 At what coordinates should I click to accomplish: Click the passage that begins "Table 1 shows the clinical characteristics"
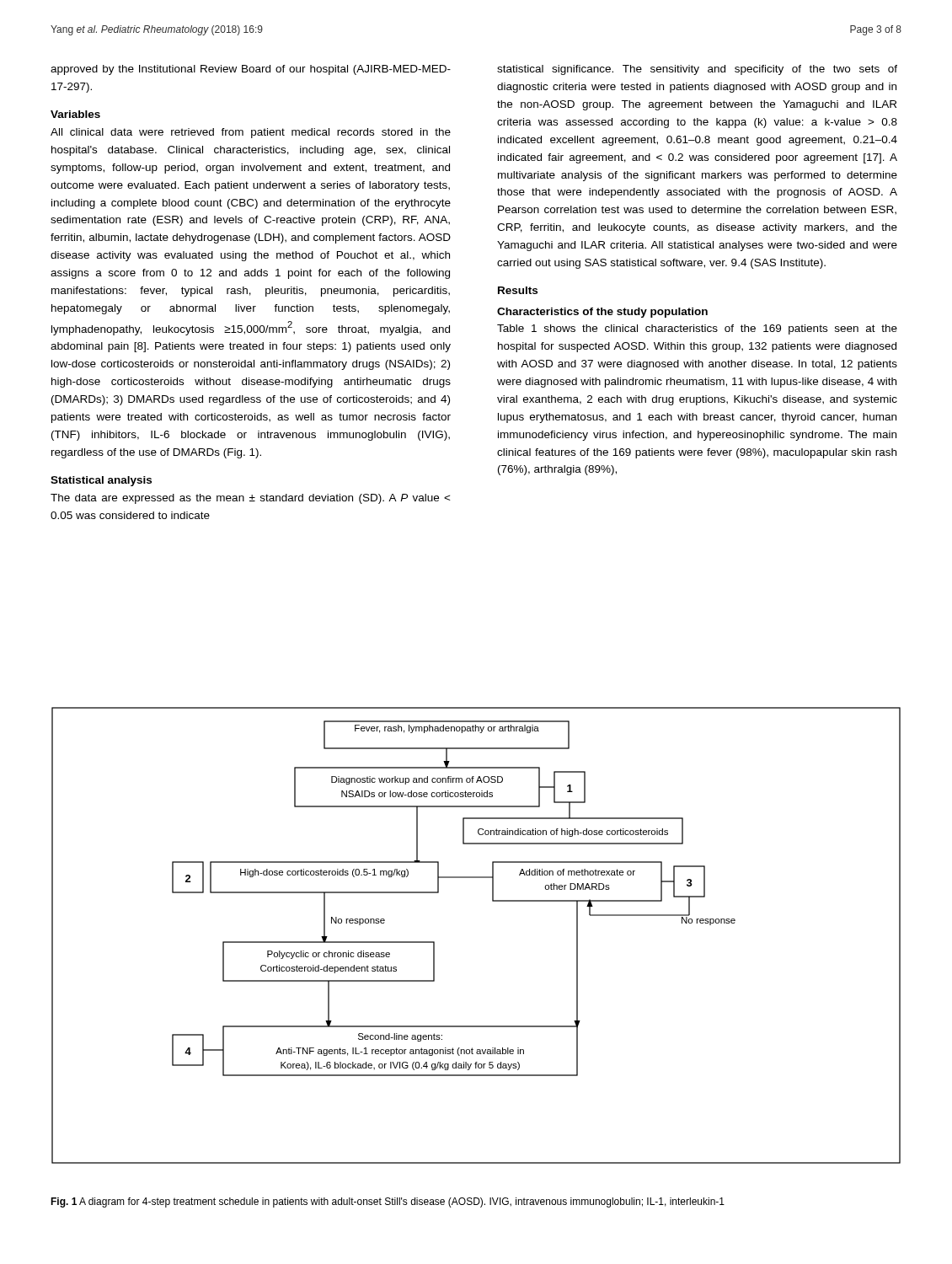697,400
